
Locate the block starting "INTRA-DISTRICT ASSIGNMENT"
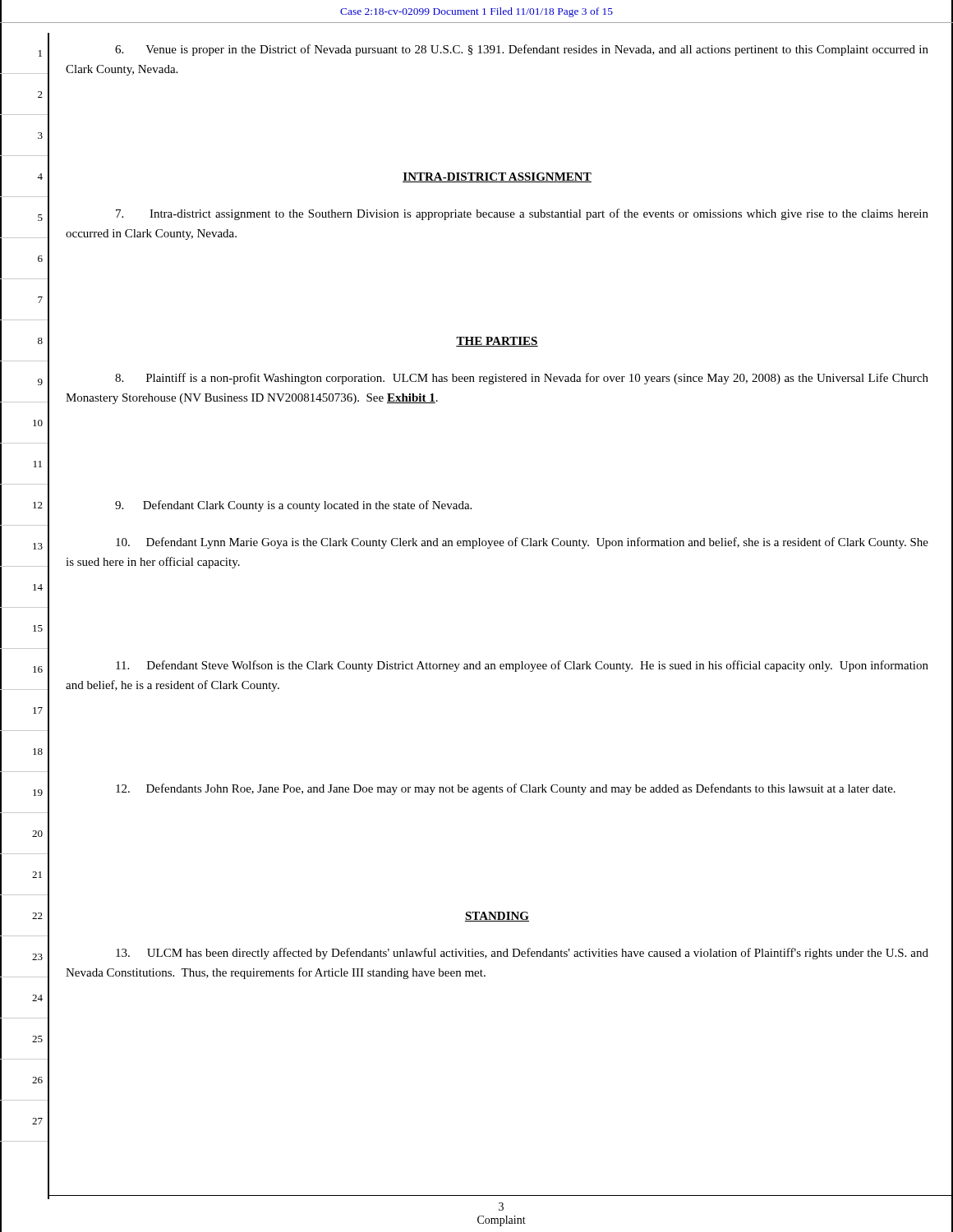click(497, 176)
